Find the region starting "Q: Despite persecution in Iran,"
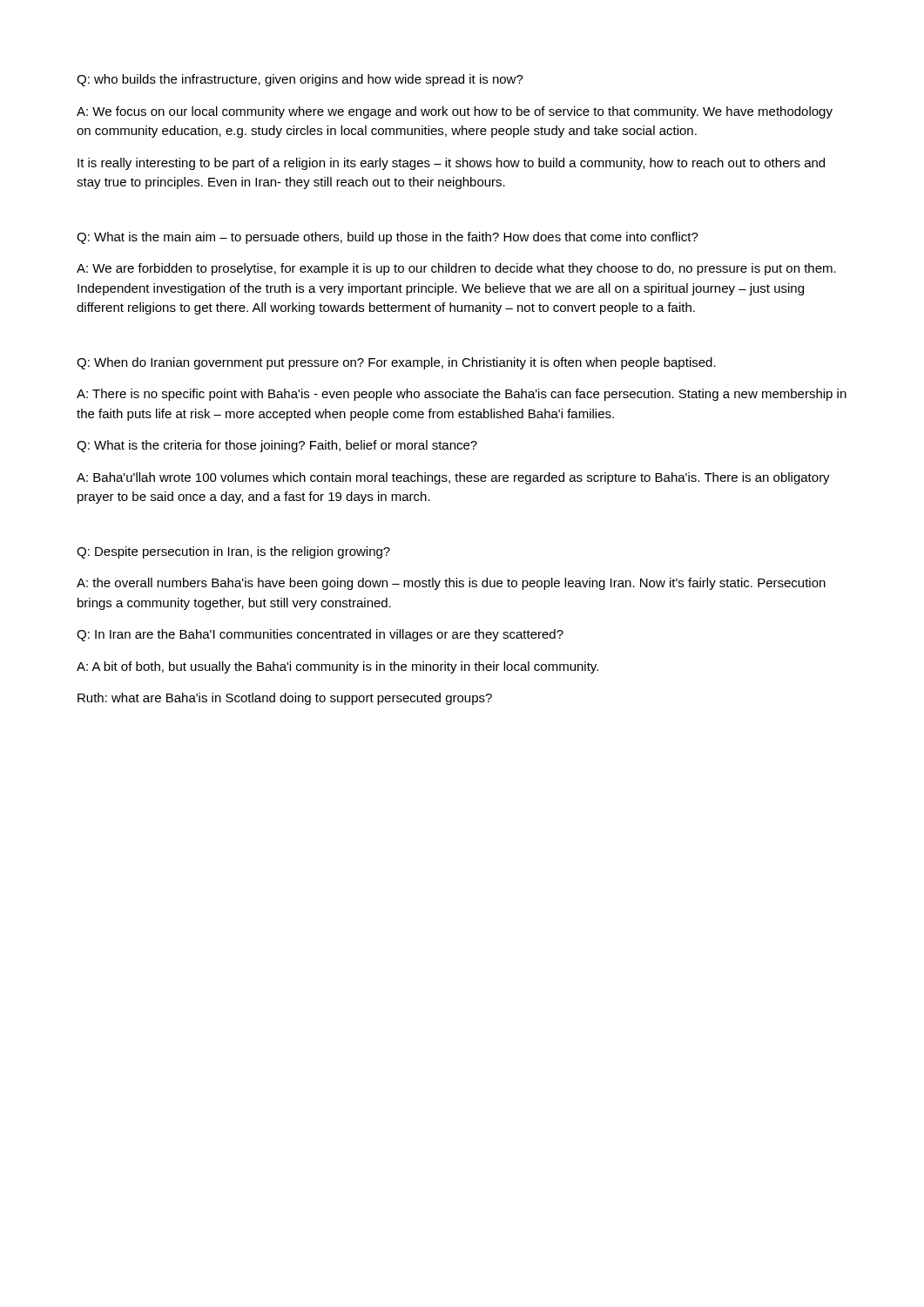 pos(233,551)
